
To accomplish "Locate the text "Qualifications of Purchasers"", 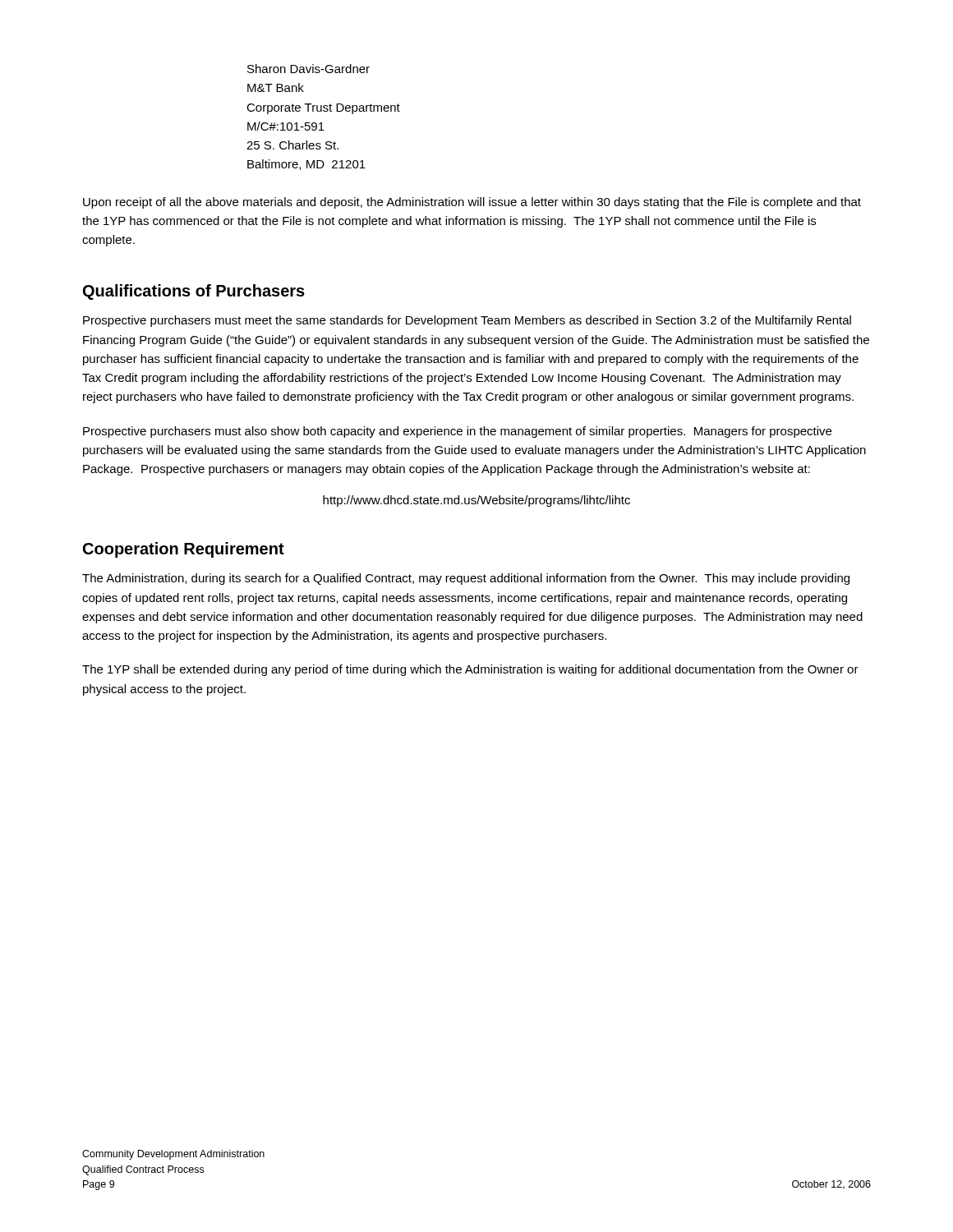I will (x=194, y=291).
